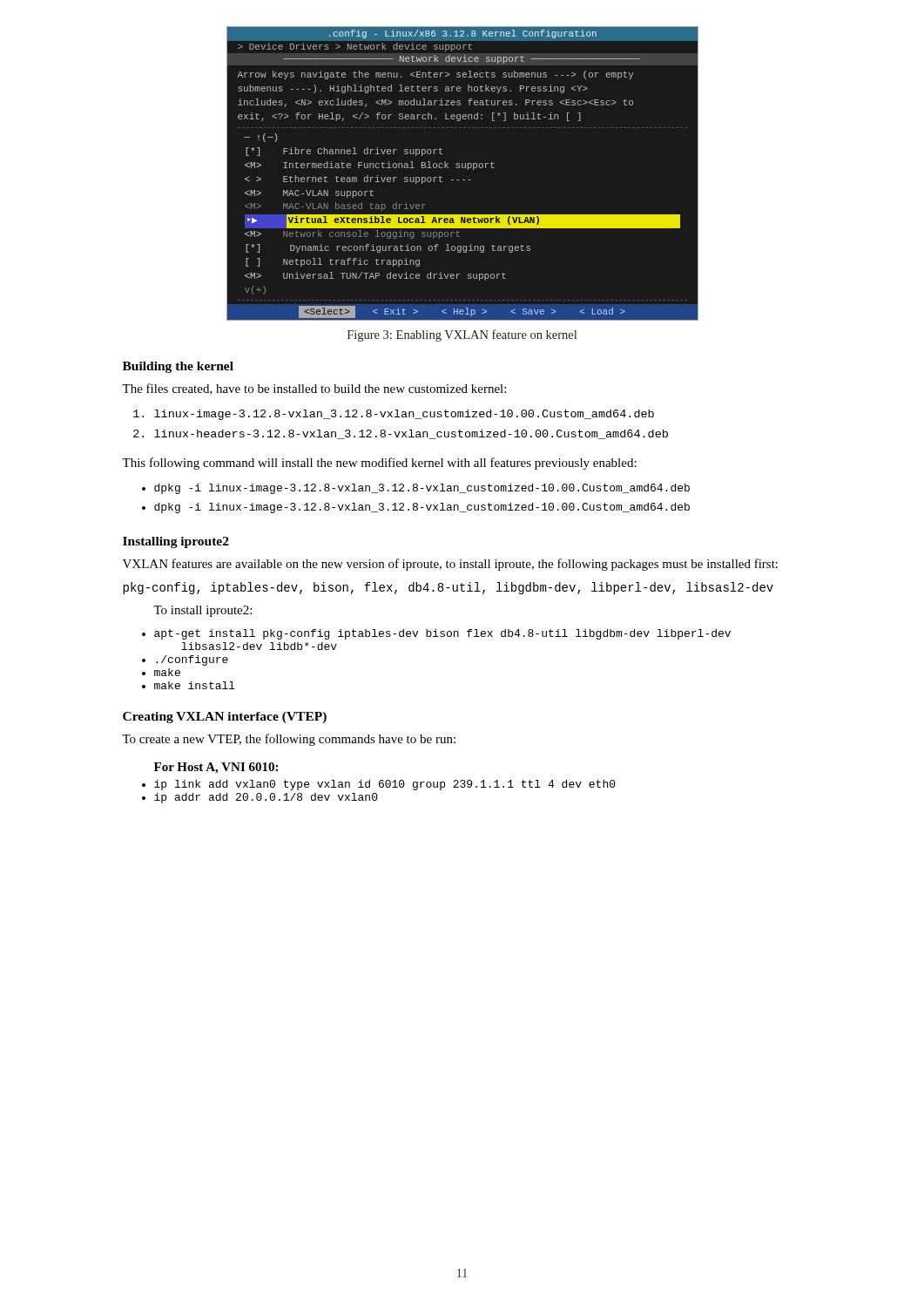The width and height of the screenshot is (924, 1307).
Task: Where is the passage that starts "The files created, have"?
Action: tap(315, 389)
